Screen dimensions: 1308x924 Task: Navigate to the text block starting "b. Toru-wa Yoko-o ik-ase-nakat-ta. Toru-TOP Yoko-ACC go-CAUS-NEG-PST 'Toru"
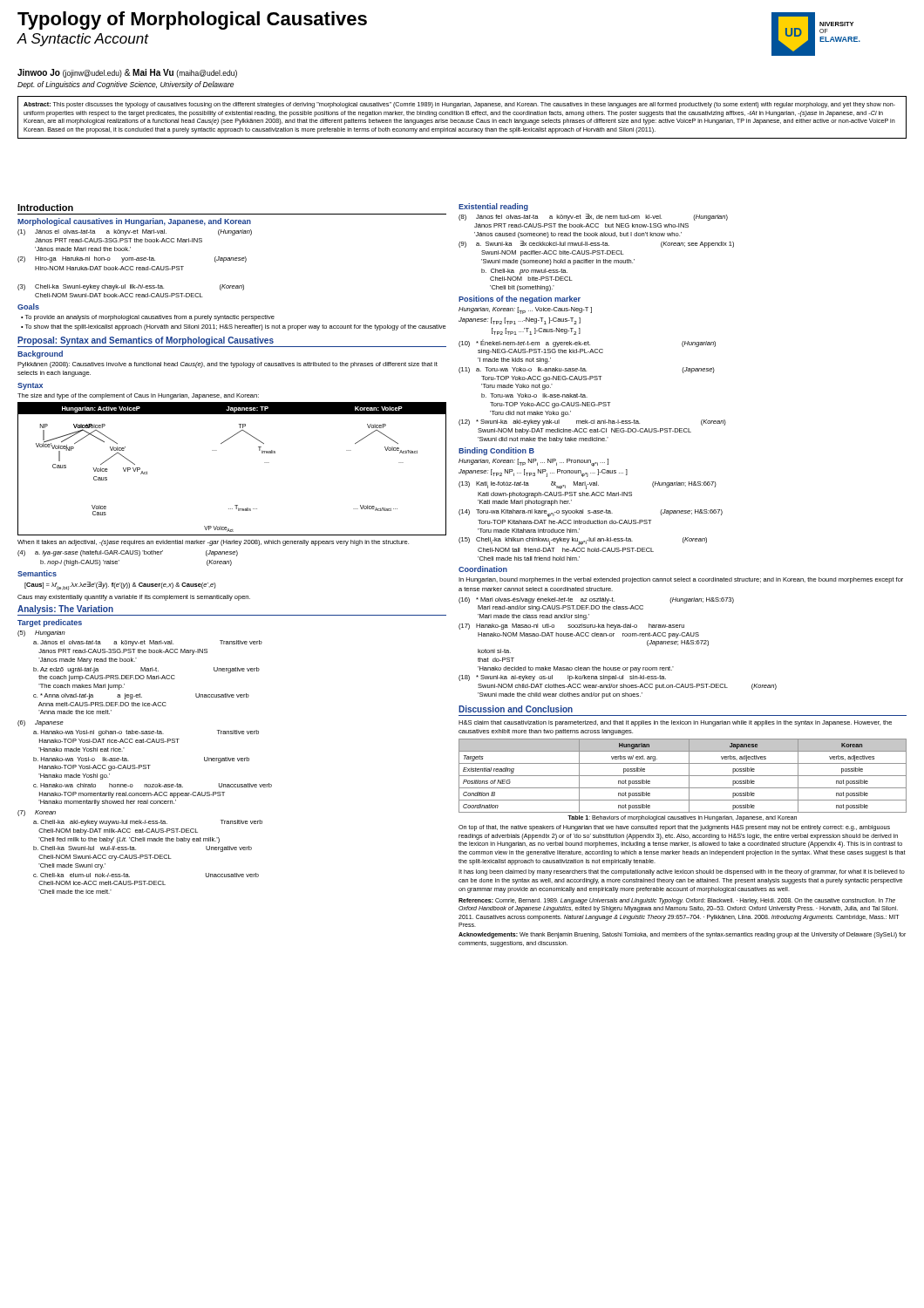(546, 404)
